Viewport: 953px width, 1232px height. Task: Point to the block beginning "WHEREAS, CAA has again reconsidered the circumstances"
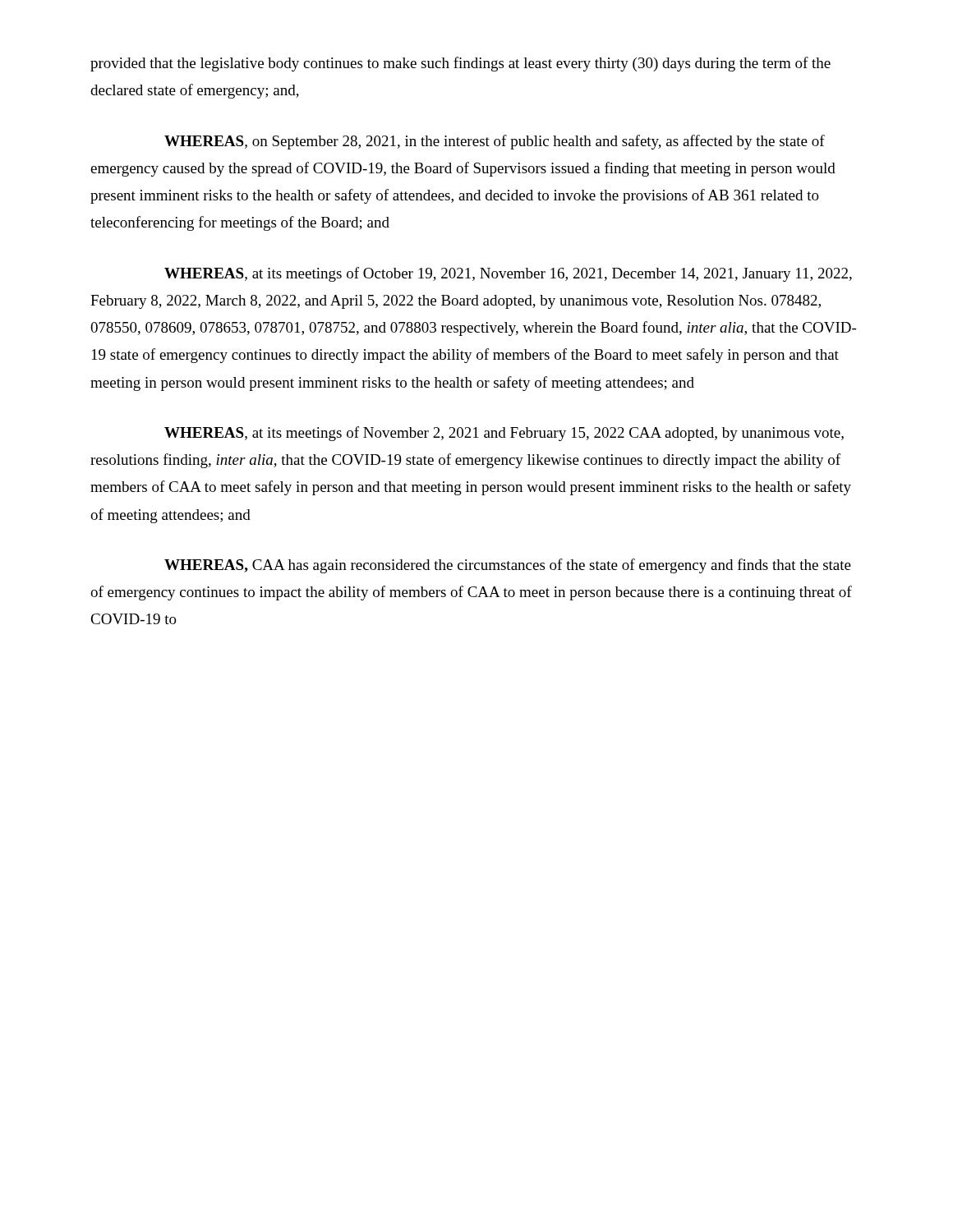pos(476,592)
